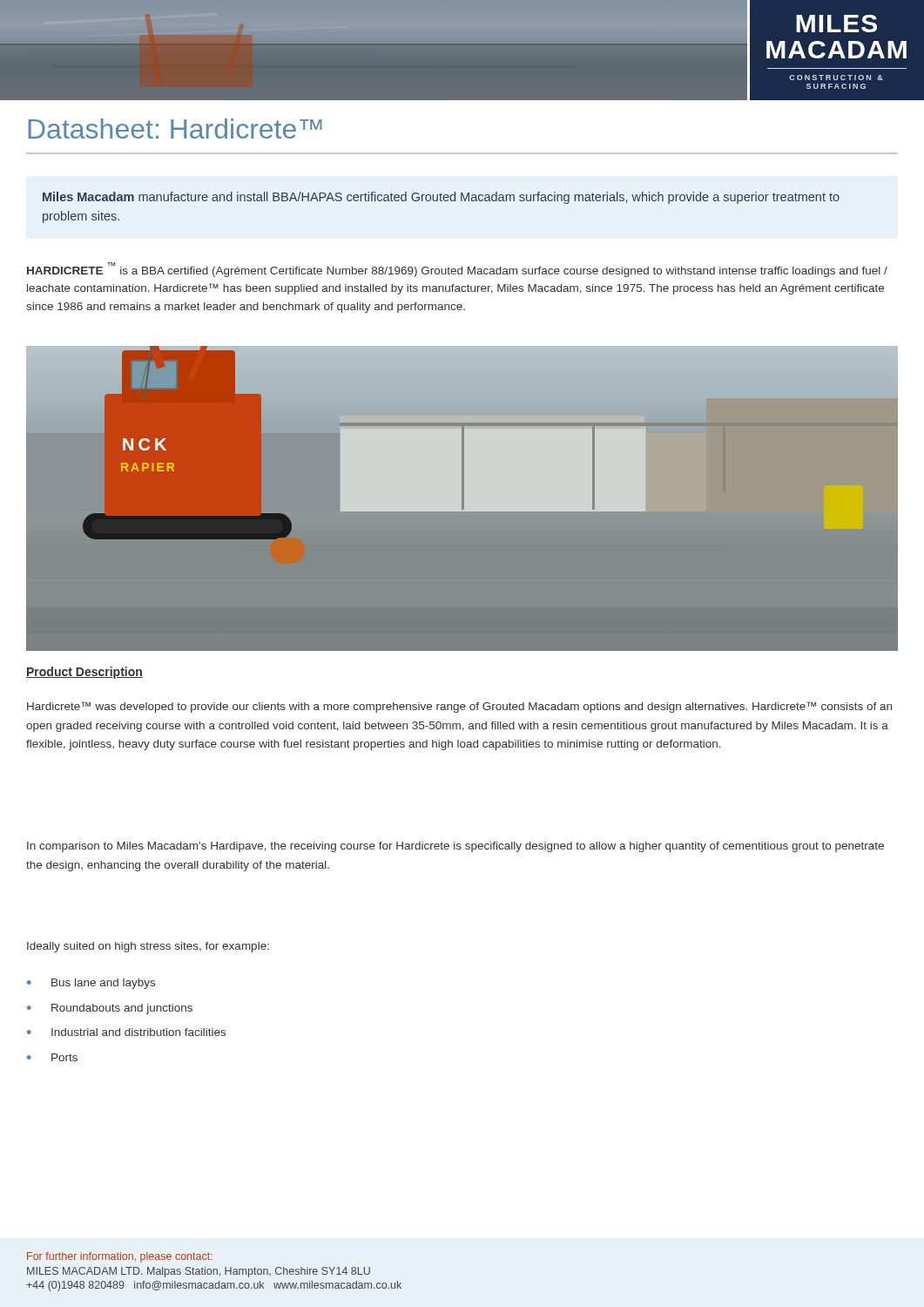924x1307 pixels.
Task: Point to "• Industrial and distribution facilities"
Action: point(126,1033)
